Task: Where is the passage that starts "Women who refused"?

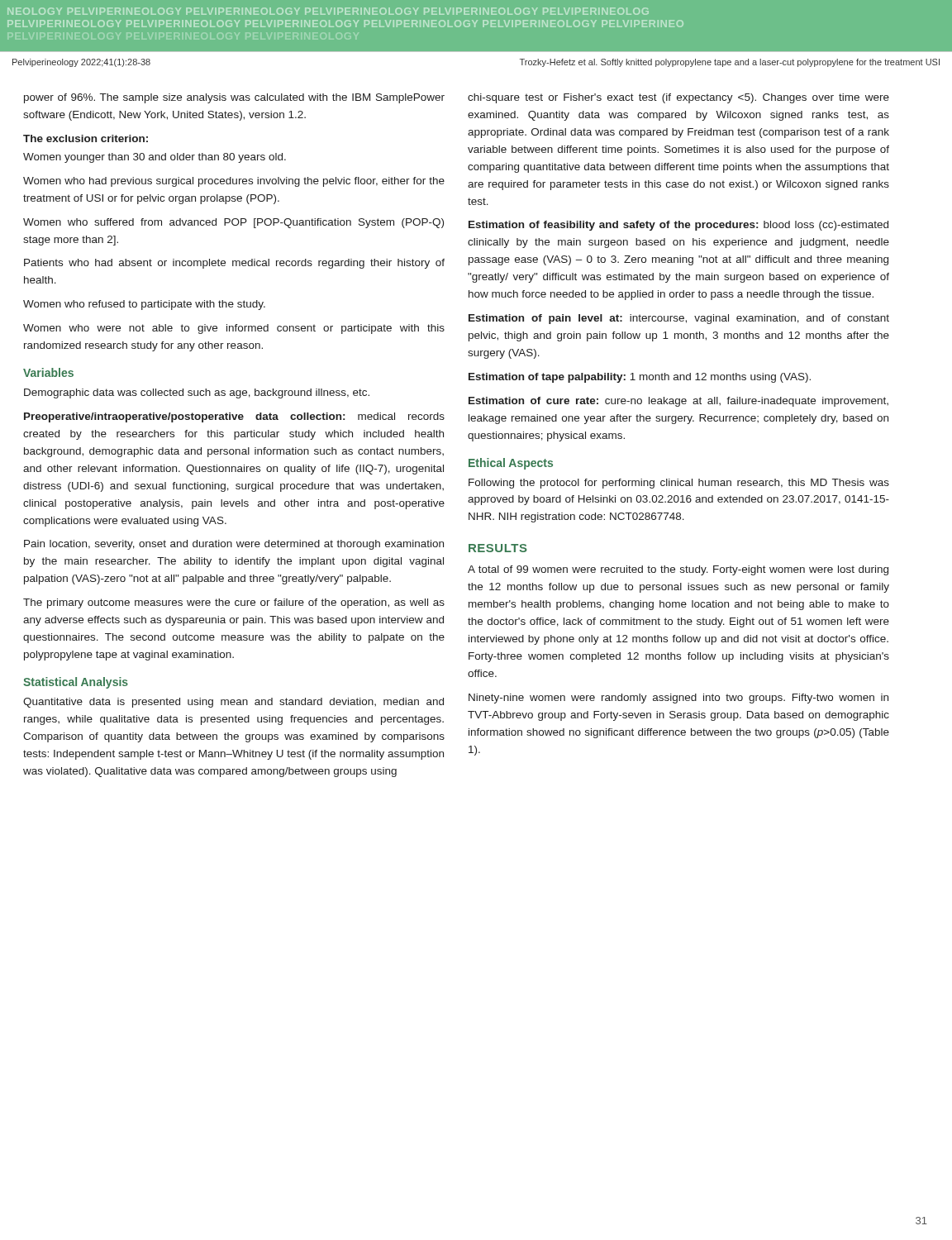Action: pyautogui.click(x=234, y=305)
